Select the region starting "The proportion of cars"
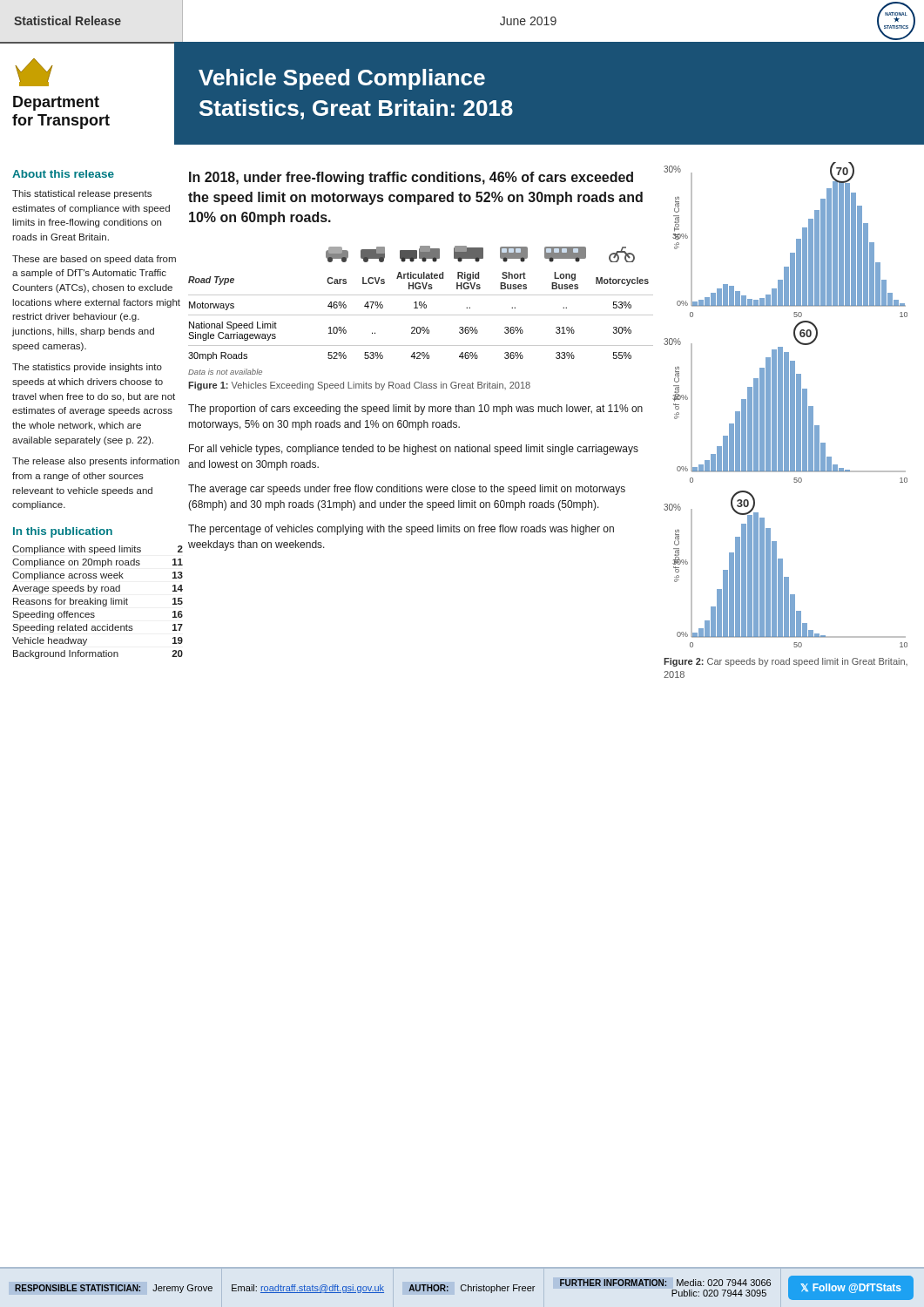Screen dimensions: 1307x924 [416, 416]
